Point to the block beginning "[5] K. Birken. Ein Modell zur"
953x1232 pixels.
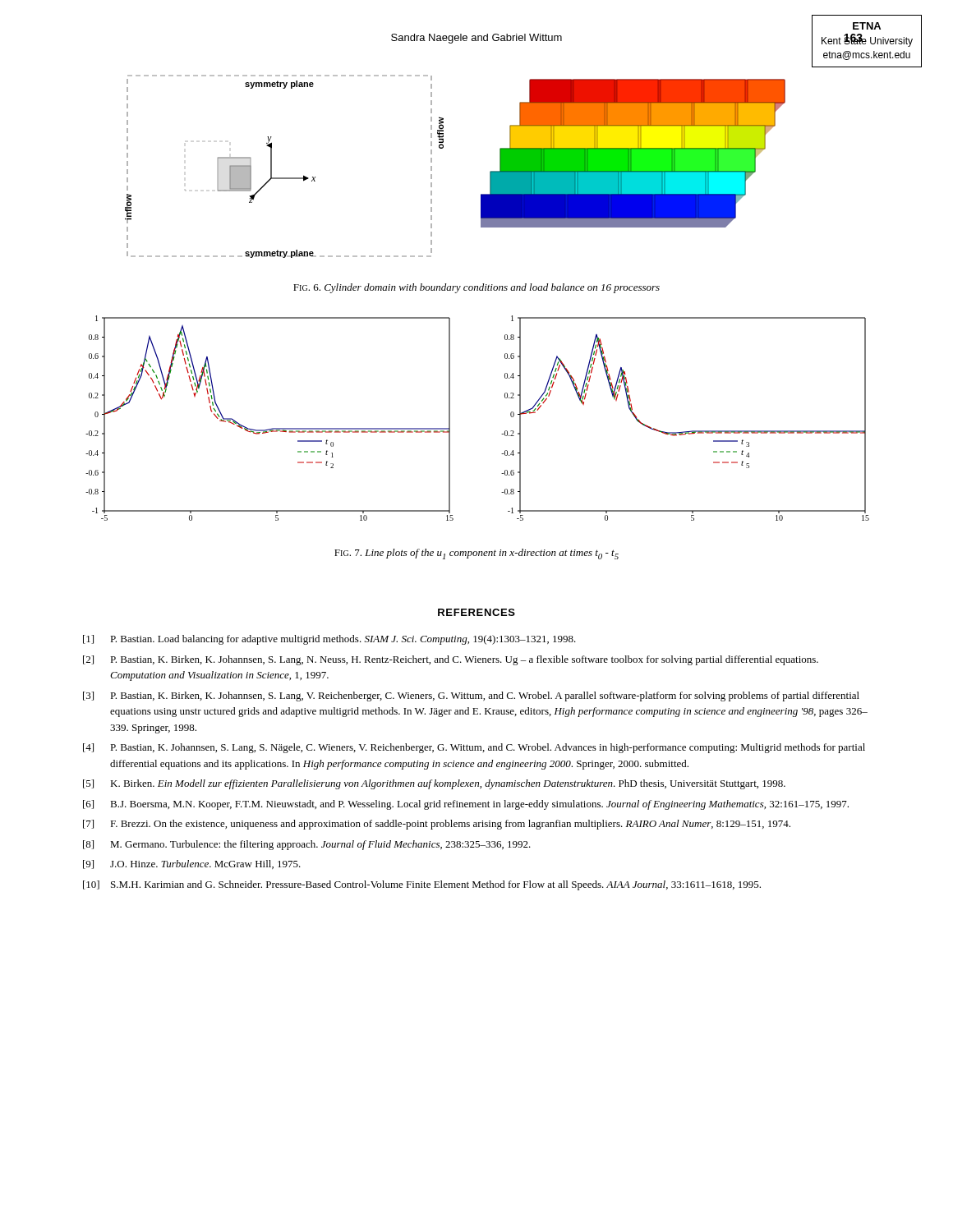[476, 783]
